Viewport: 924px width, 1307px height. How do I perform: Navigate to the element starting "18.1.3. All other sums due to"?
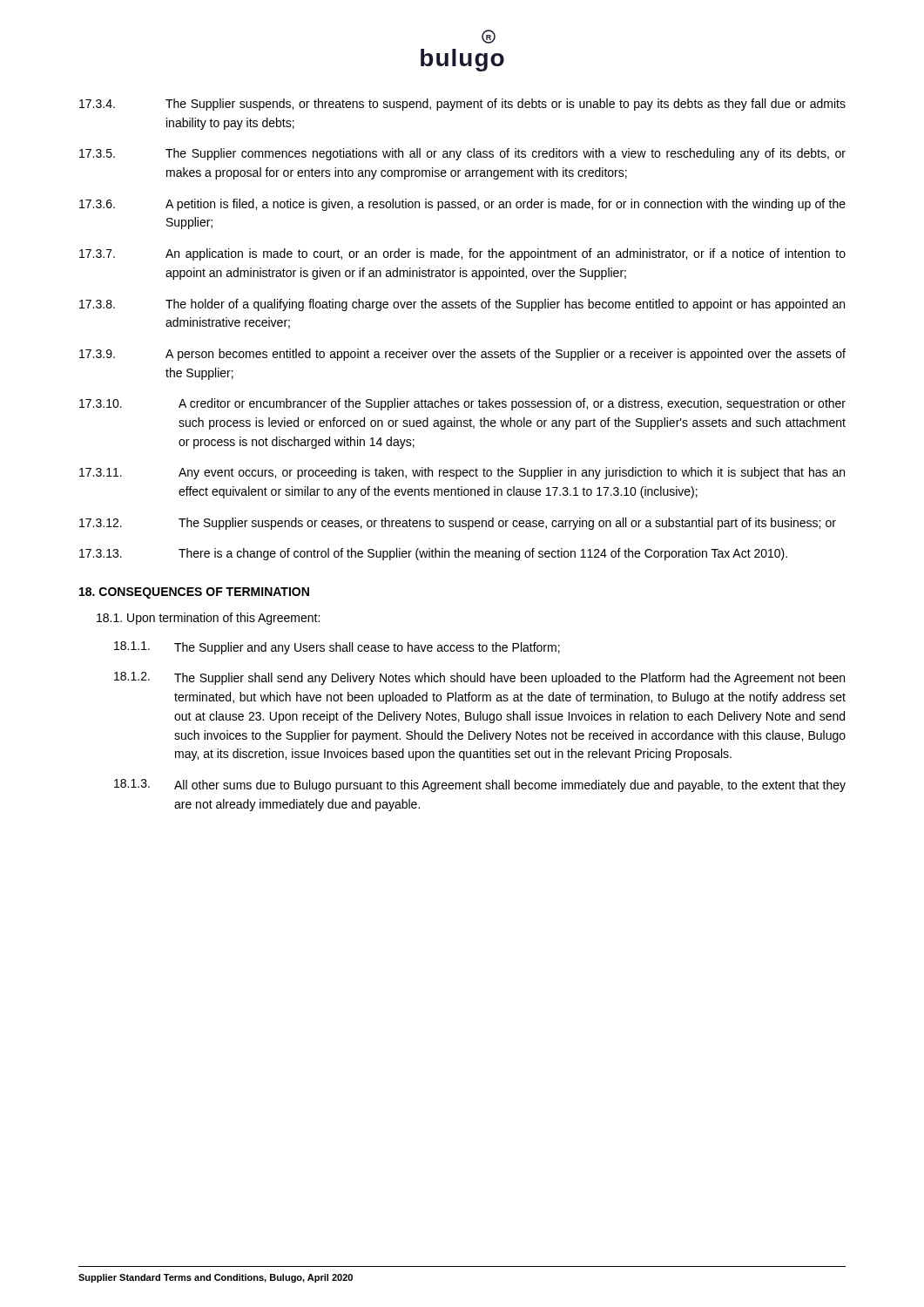click(x=479, y=795)
